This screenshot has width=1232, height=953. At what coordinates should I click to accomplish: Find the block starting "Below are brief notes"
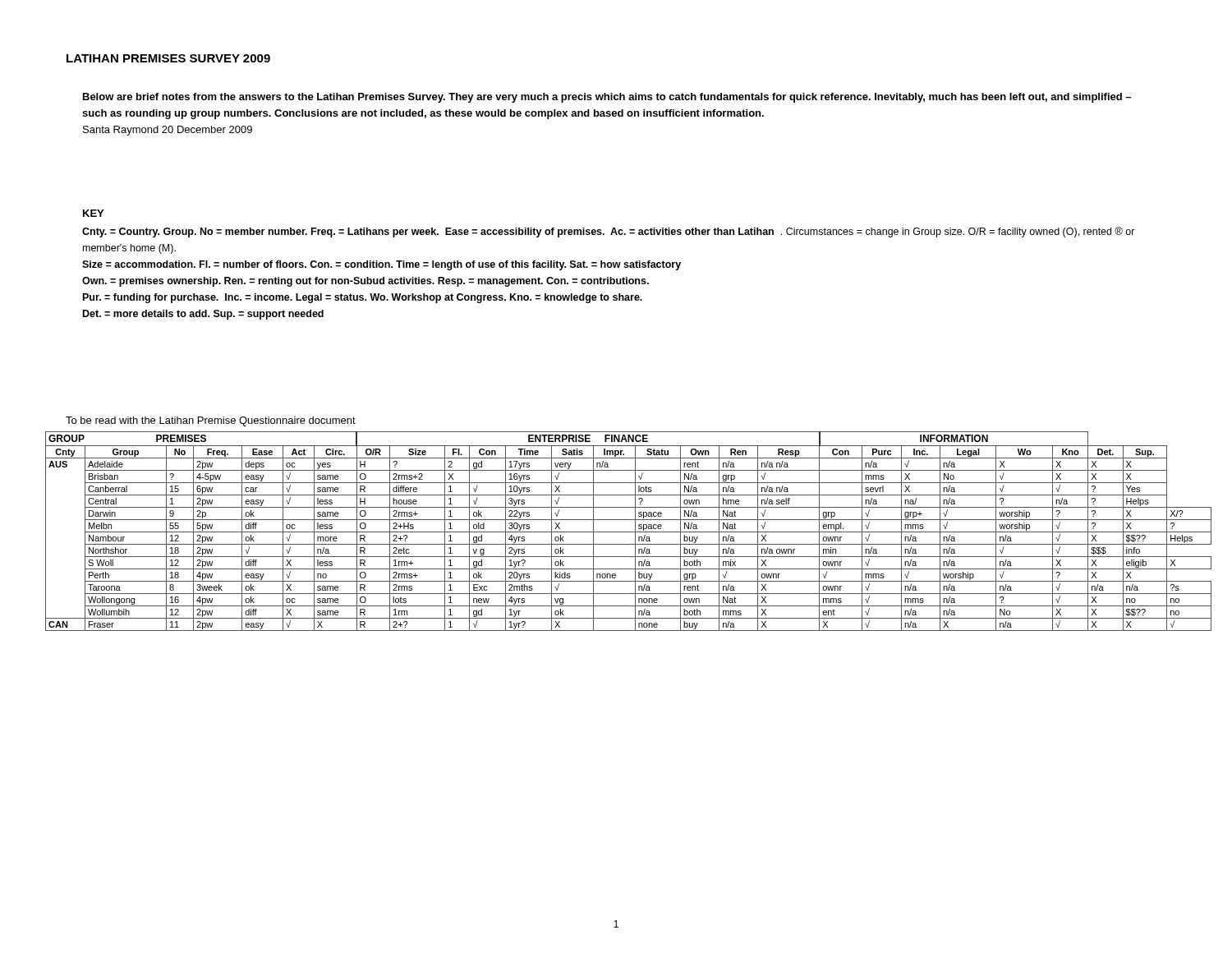click(x=607, y=113)
